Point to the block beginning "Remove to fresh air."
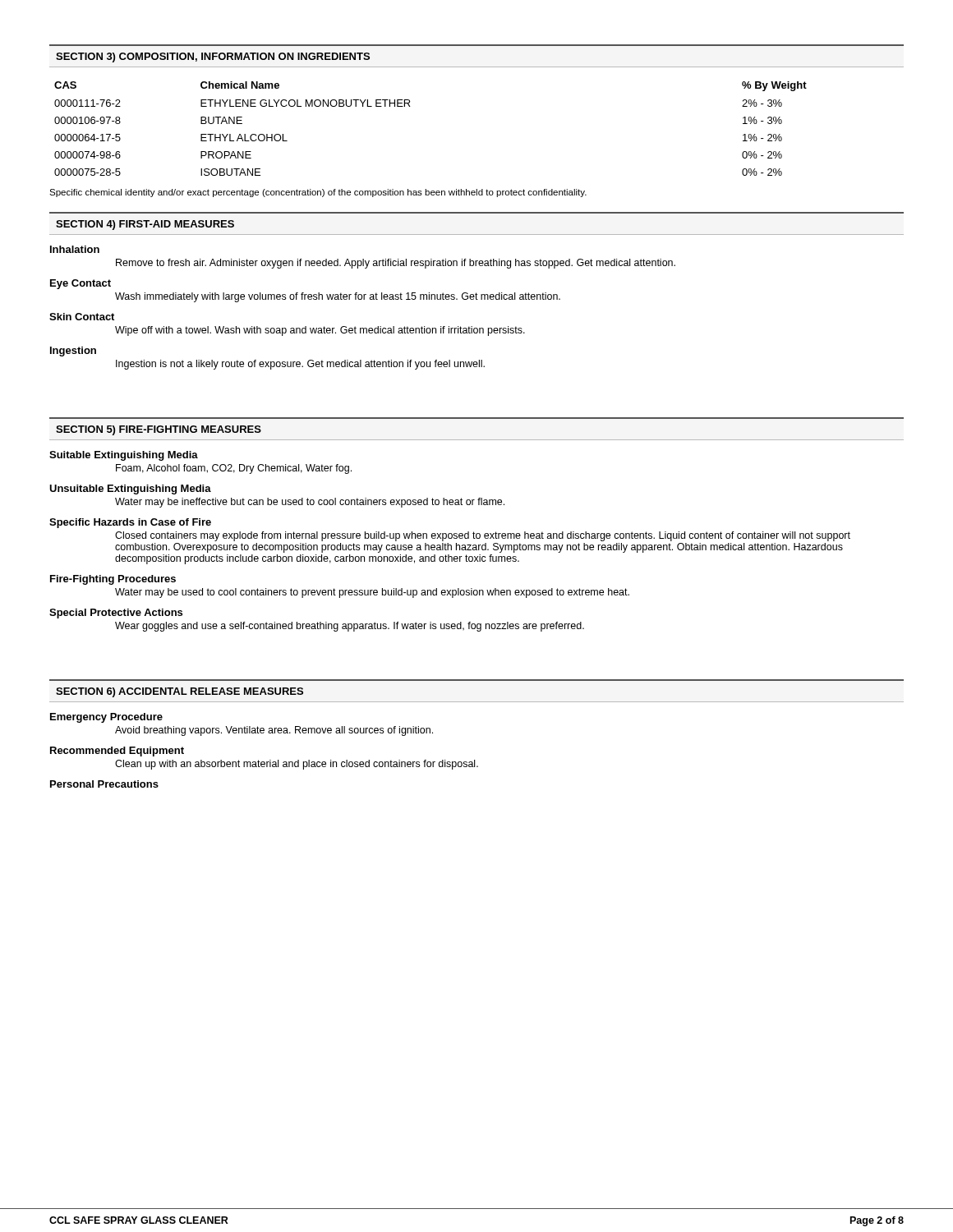This screenshot has height=1232, width=953. (x=396, y=263)
